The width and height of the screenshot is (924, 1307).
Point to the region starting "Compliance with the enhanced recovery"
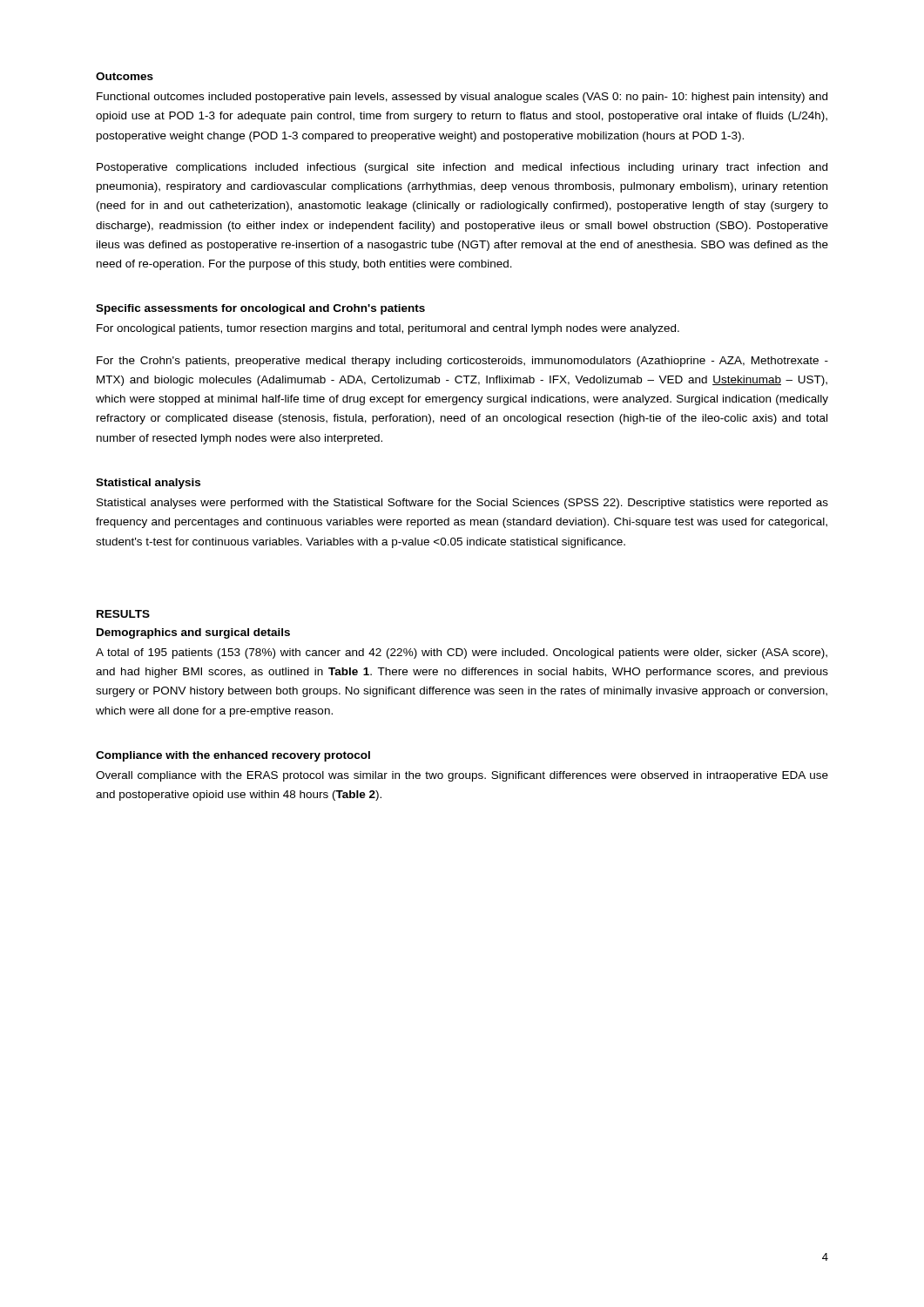pos(233,755)
